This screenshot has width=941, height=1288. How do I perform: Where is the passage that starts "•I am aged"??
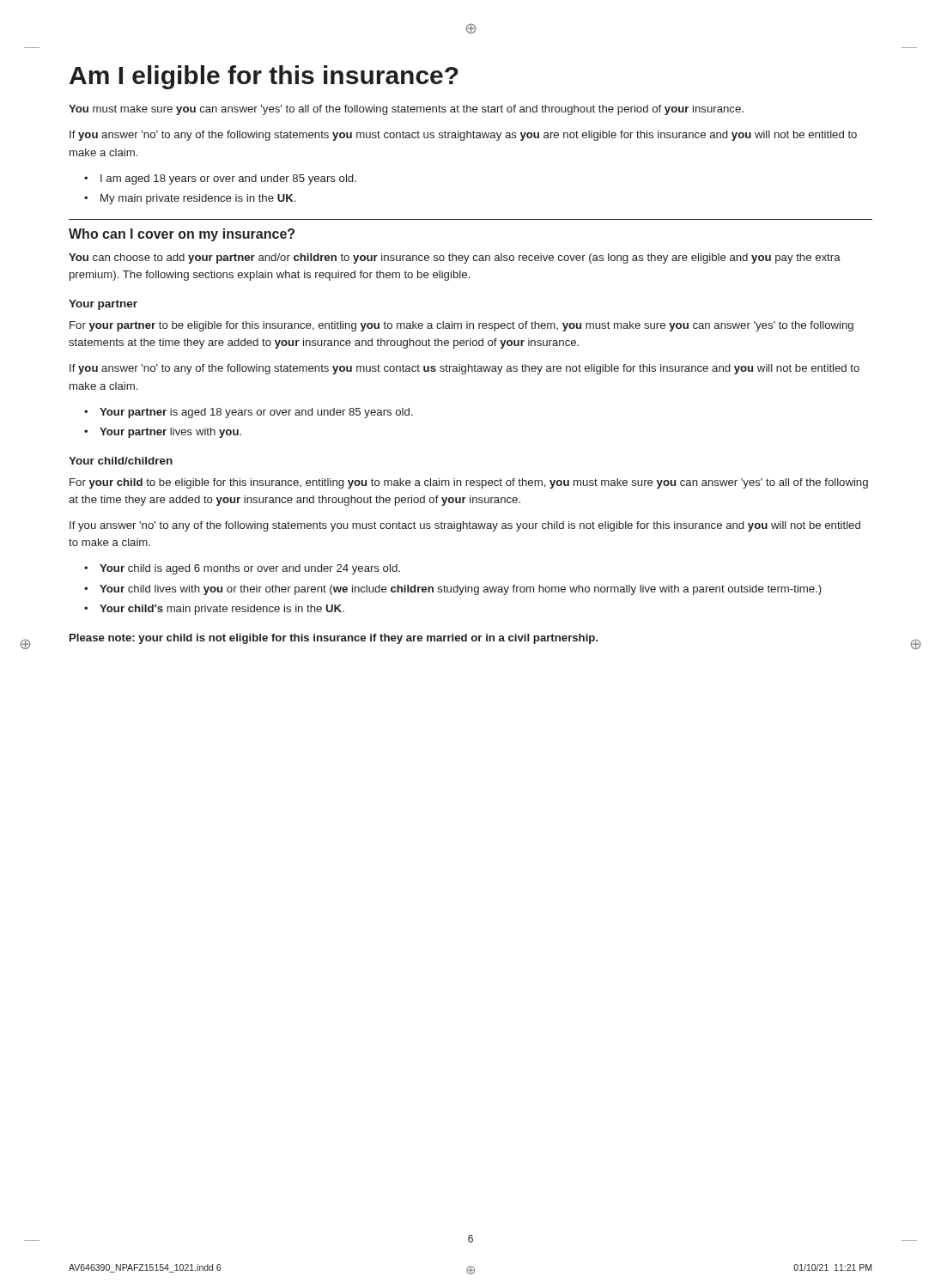pyautogui.click(x=221, y=178)
